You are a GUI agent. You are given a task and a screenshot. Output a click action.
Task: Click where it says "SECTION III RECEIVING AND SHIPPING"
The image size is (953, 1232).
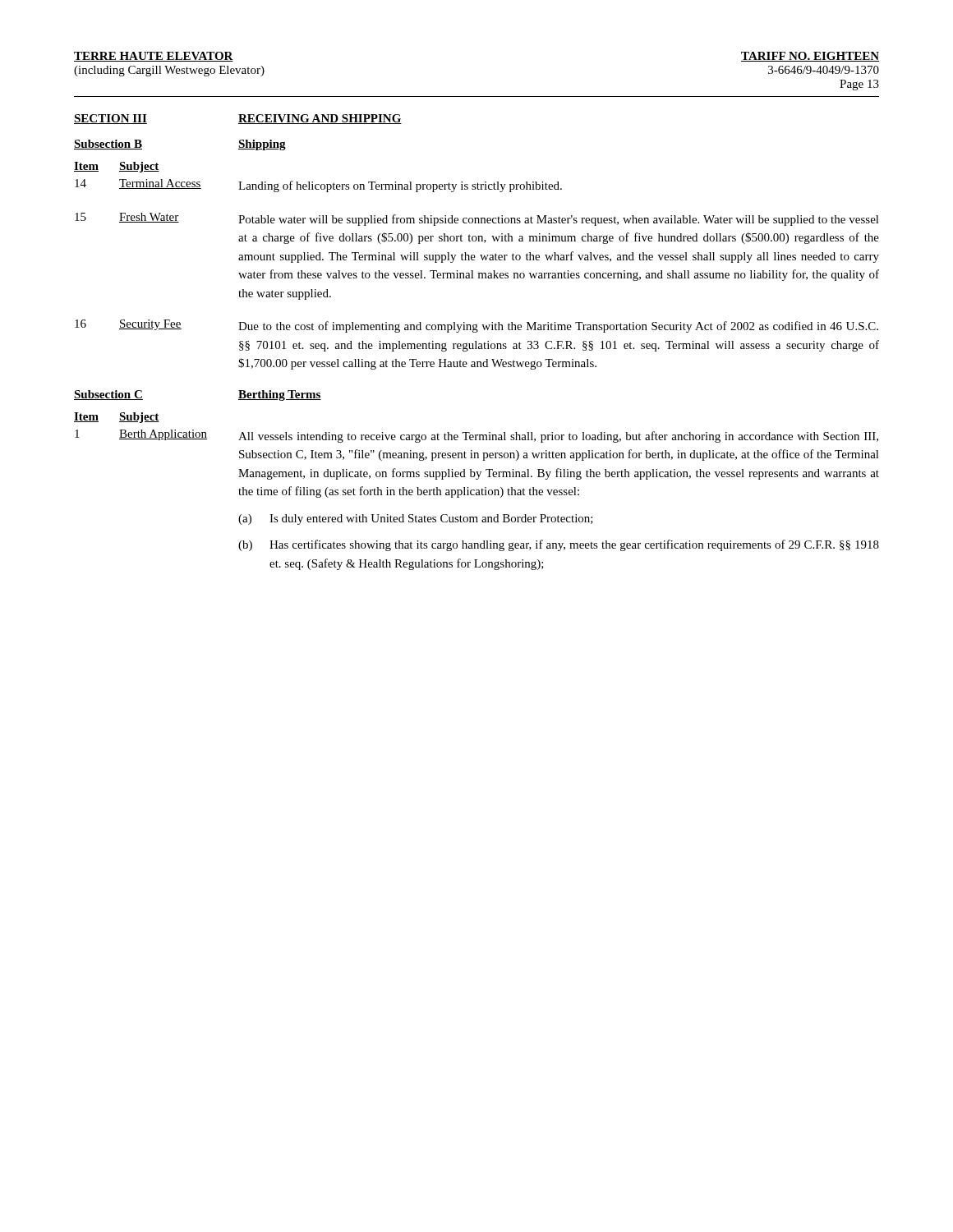click(x=238, y=119)
